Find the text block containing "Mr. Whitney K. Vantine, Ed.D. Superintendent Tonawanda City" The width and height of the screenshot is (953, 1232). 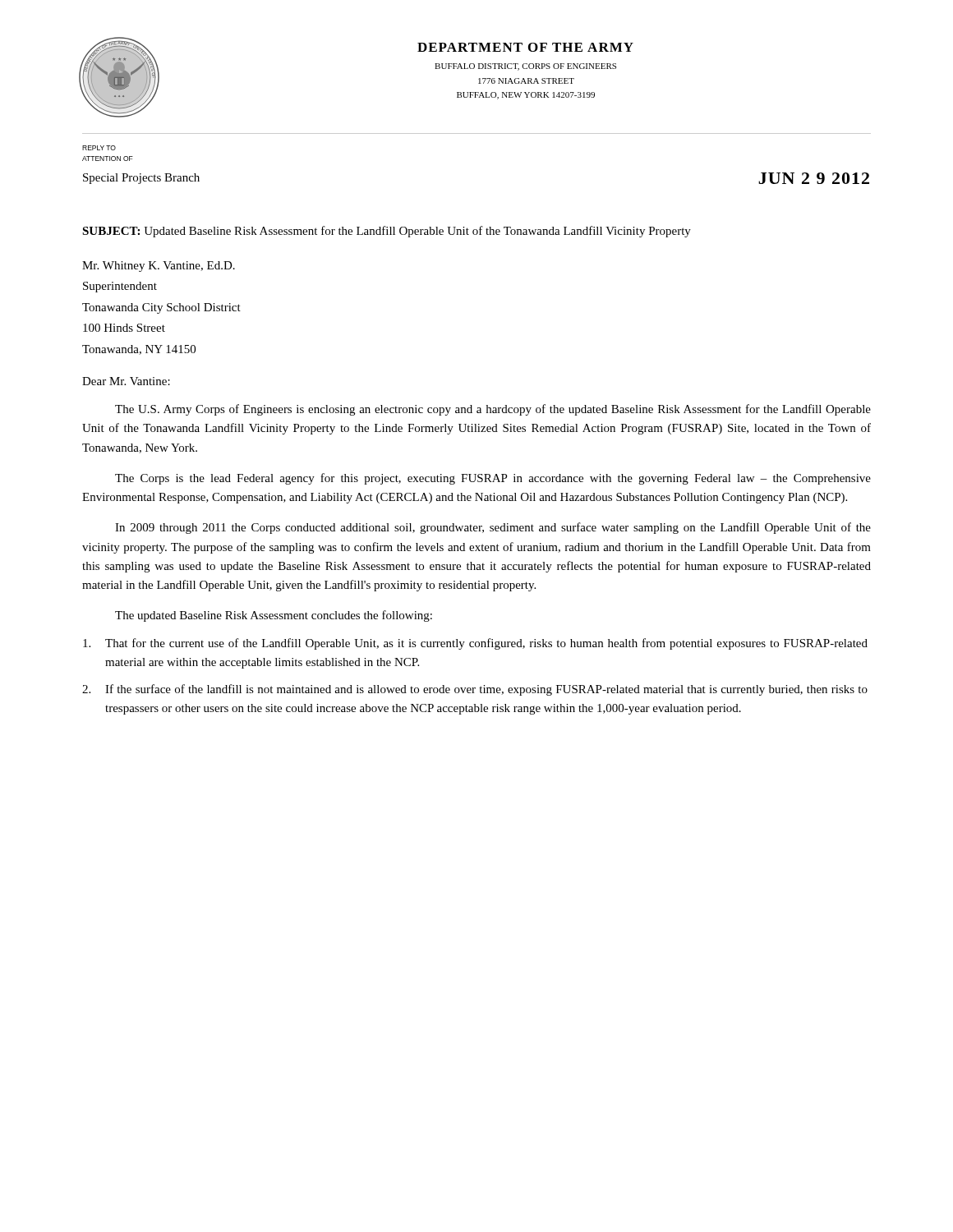pos(161,307)
